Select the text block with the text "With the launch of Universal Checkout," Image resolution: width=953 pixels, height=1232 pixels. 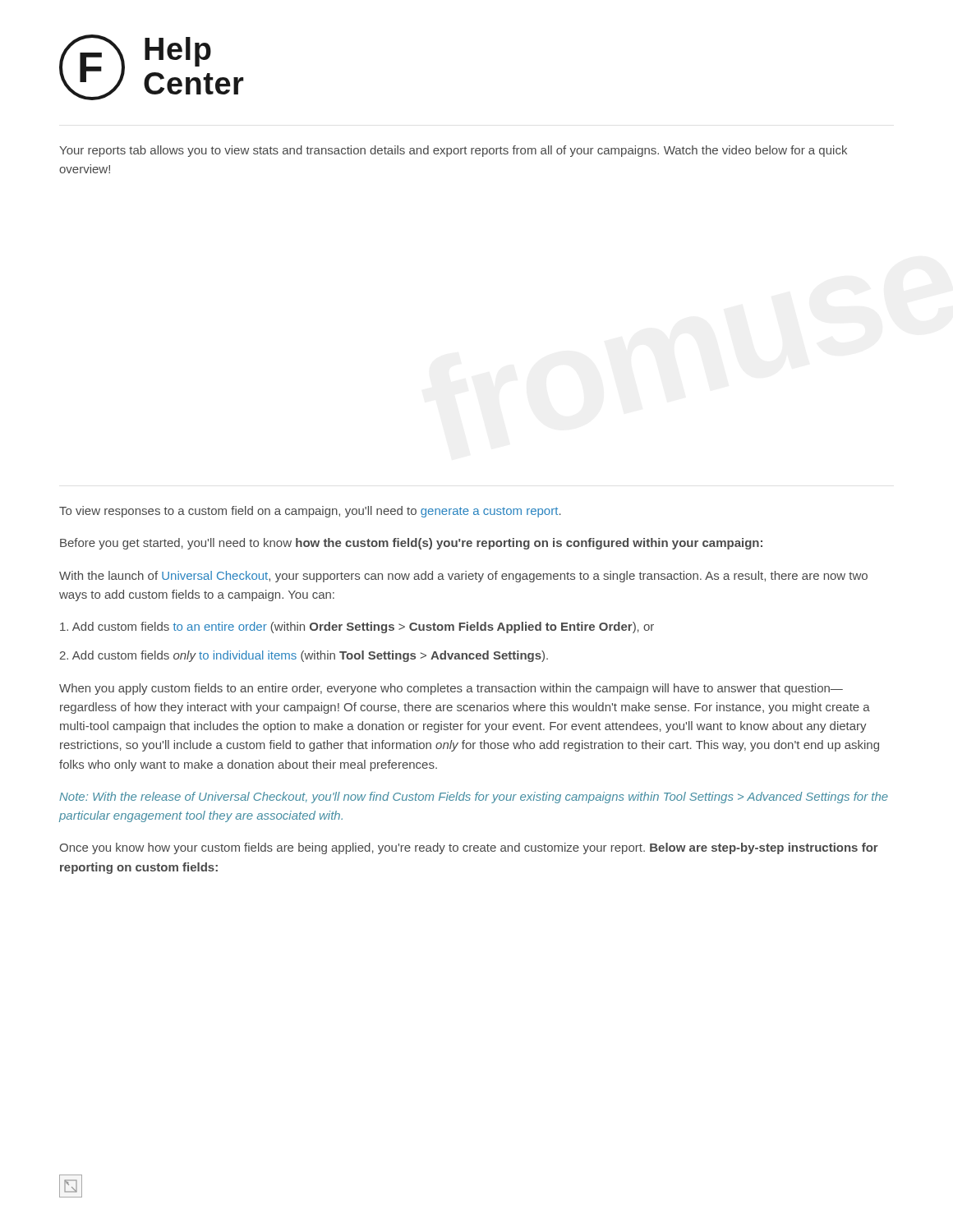[476, 585]
